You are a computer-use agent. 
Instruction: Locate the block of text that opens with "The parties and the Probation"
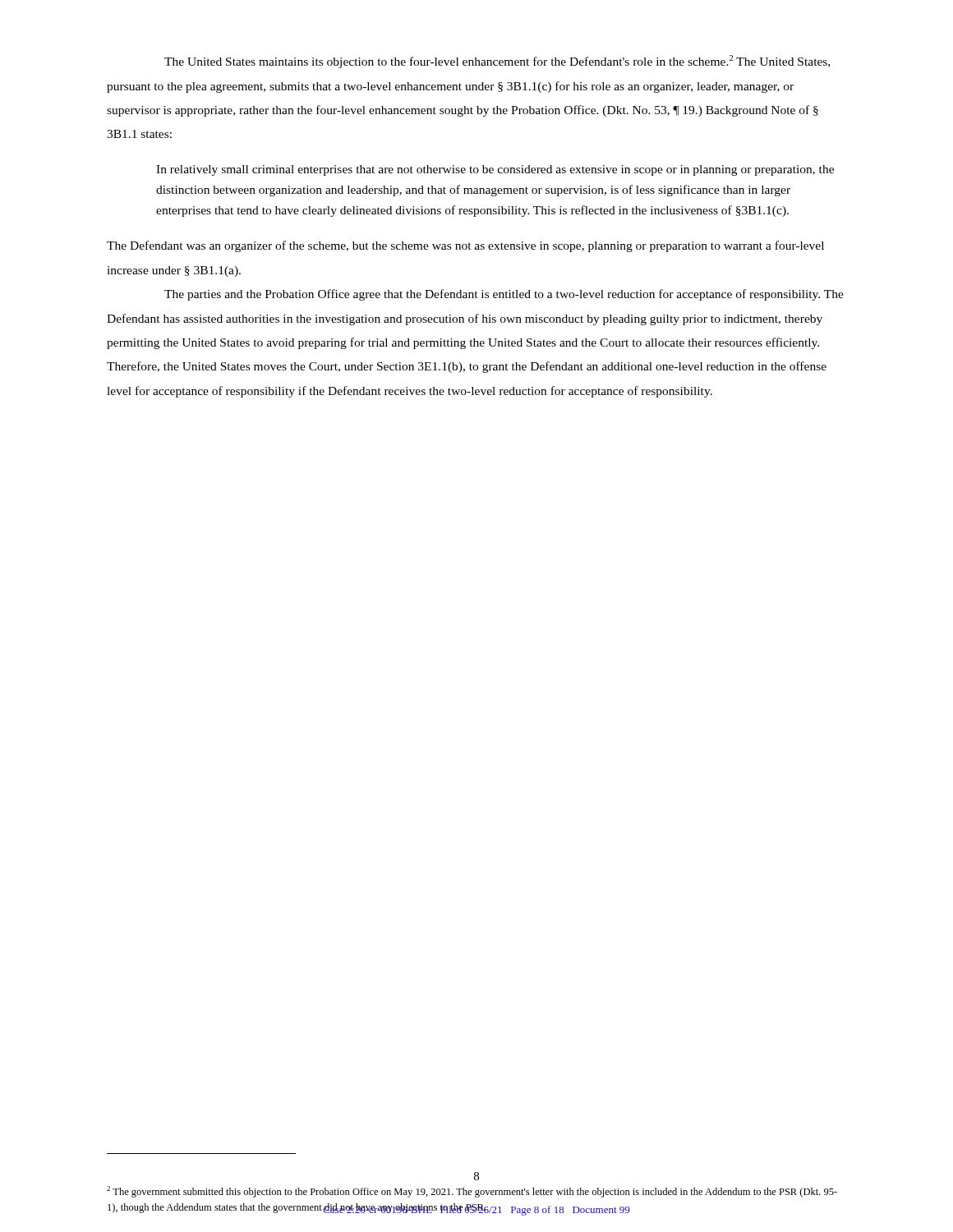point(476,342)
